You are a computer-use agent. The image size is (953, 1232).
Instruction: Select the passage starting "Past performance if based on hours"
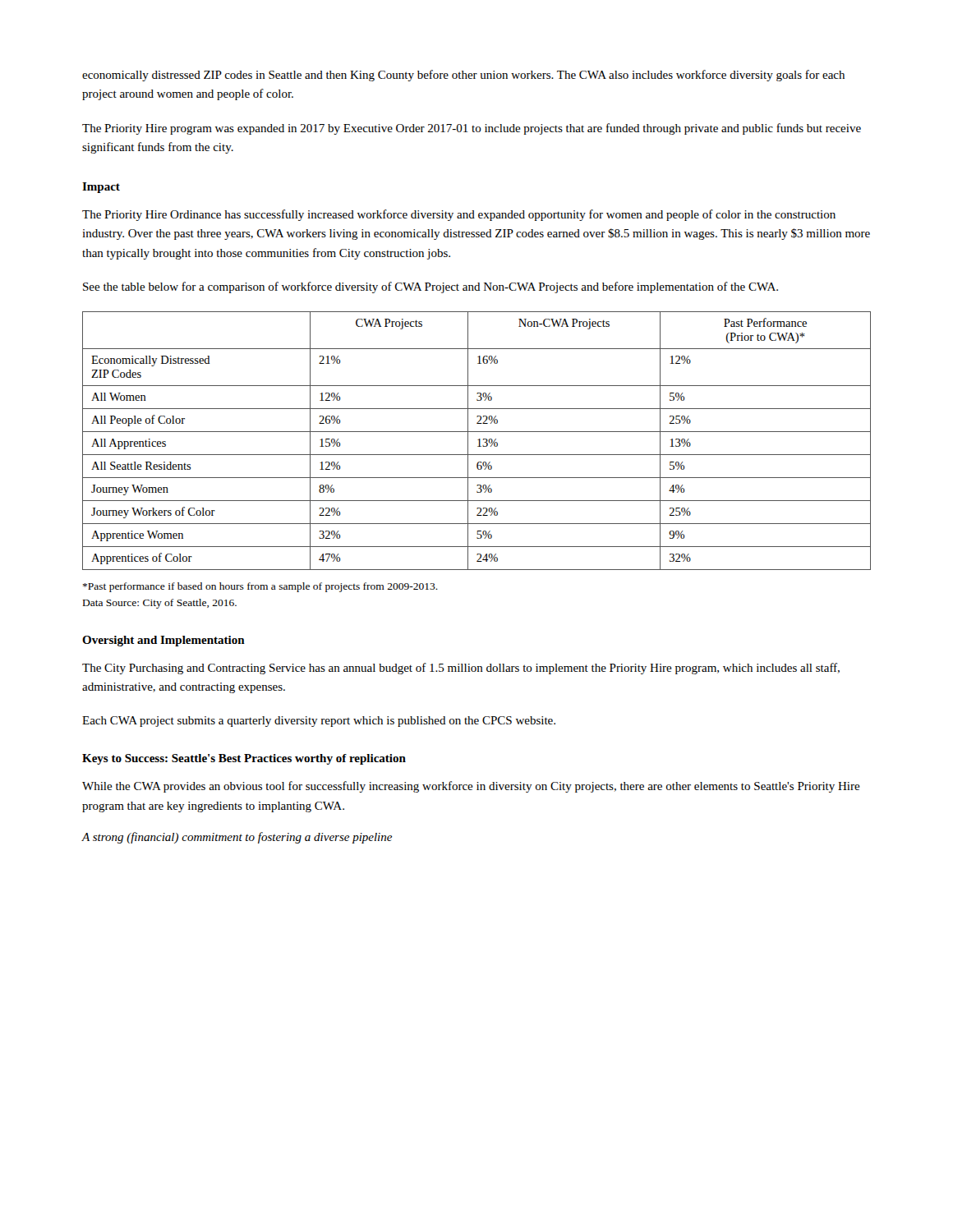coord(260,594)
